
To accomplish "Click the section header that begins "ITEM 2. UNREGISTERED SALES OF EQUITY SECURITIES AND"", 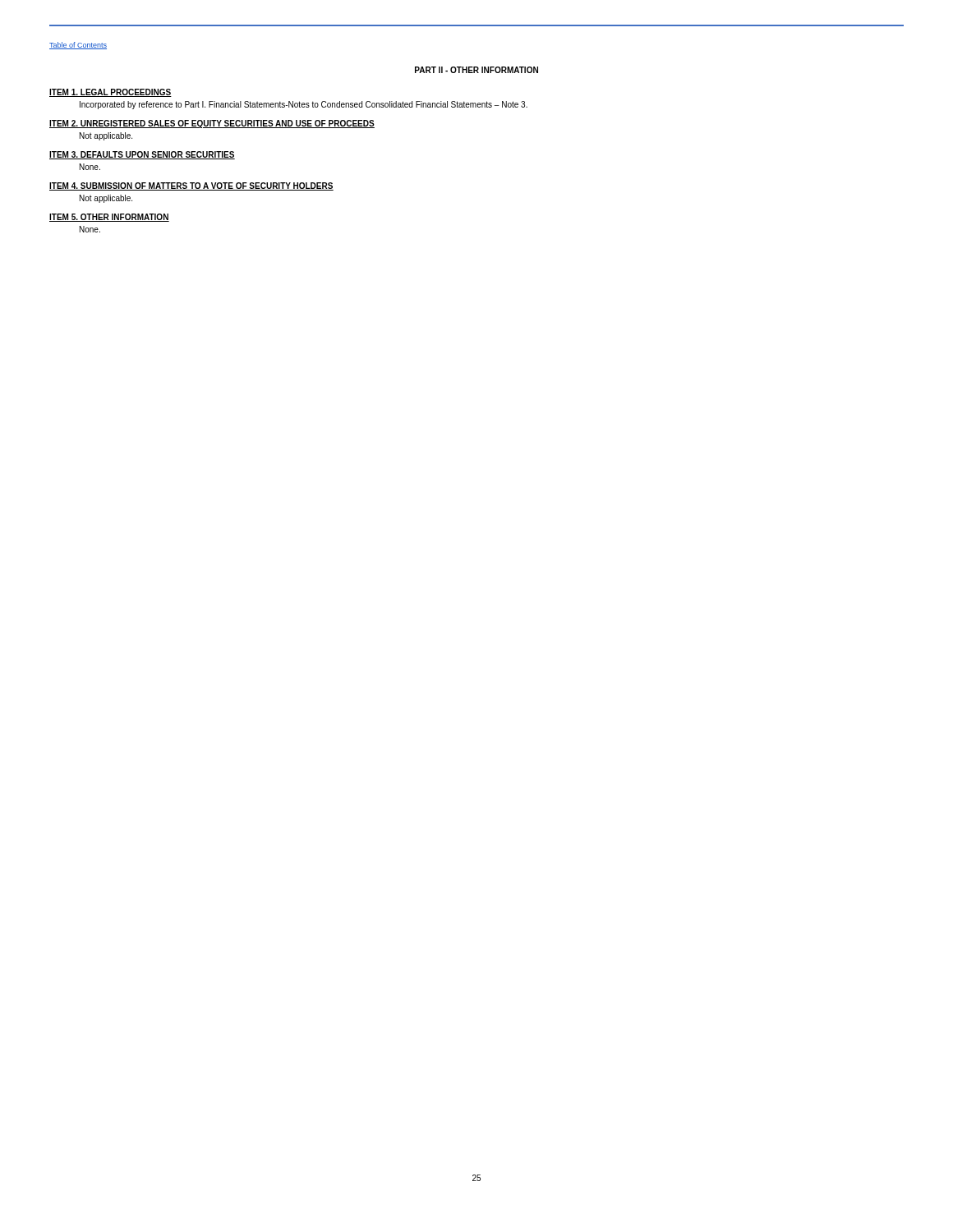I will coord(212,124).
